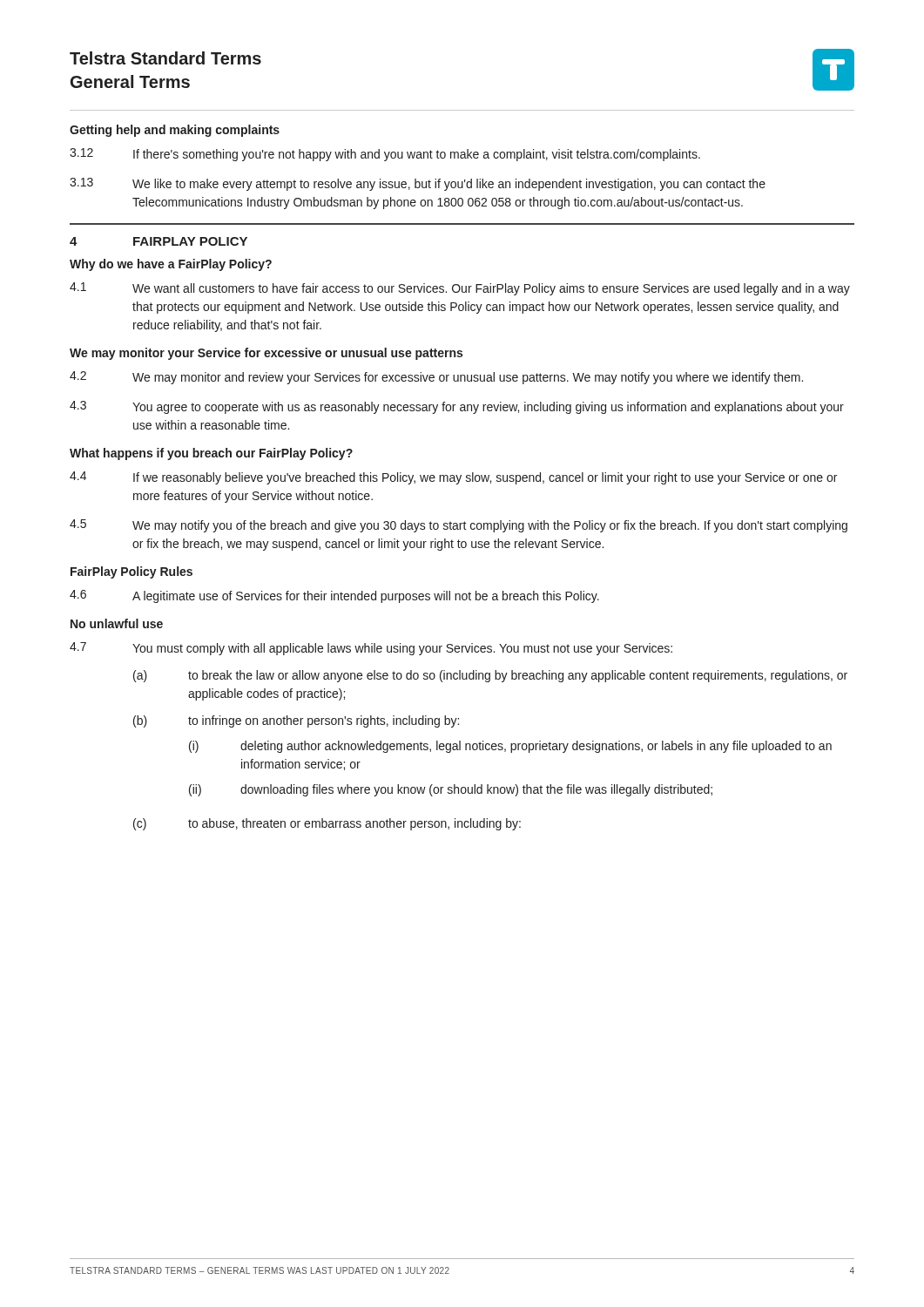Click where it says "FairPlay Policy Rules"
Image resolution: width=924 pixels, height=1307 pixels.
[x=131, y=572]
